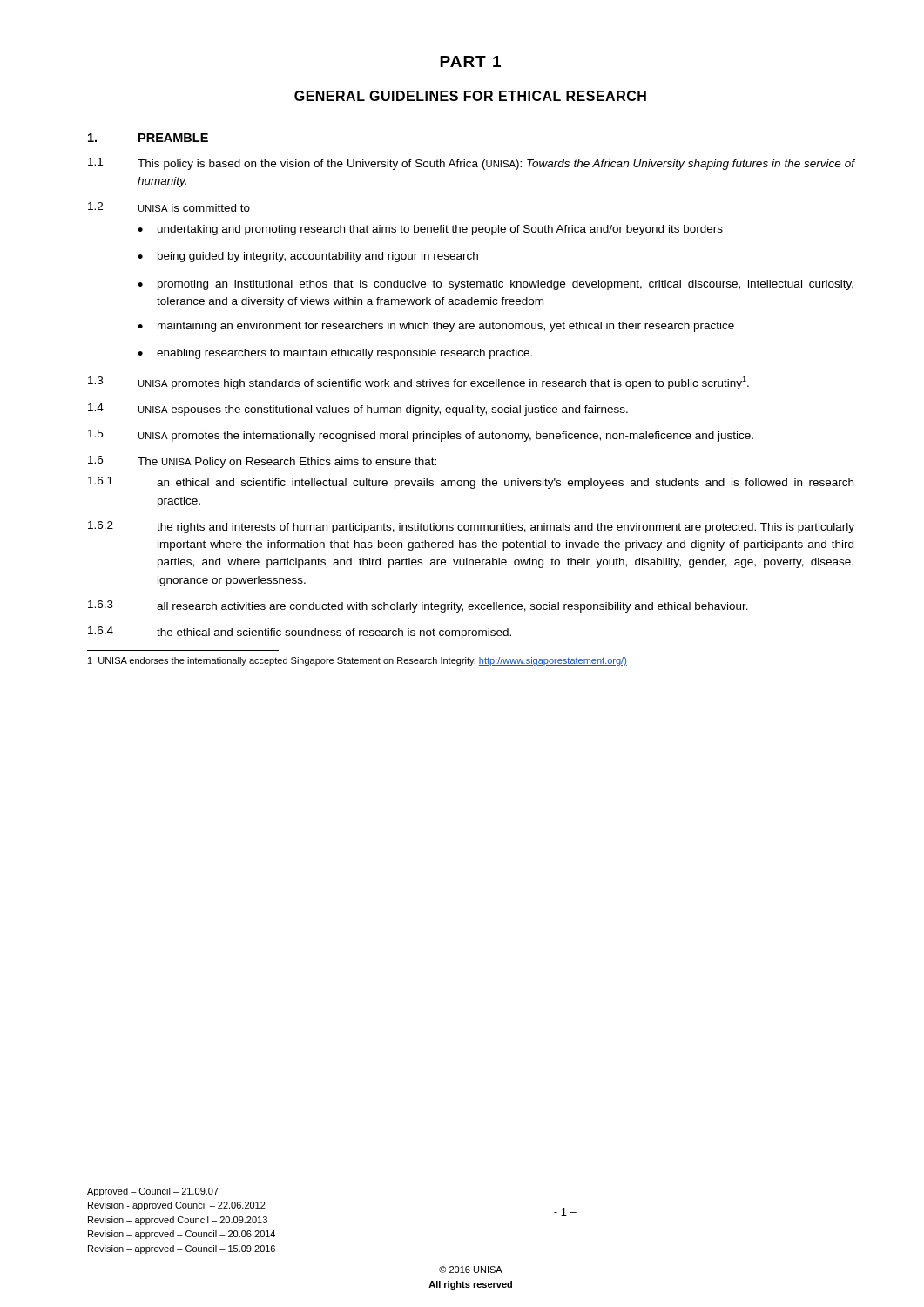Find the block starting "• enabling researchers to maintain ethically responsible"
924x1307 pixels.
[x=496, y=355]
